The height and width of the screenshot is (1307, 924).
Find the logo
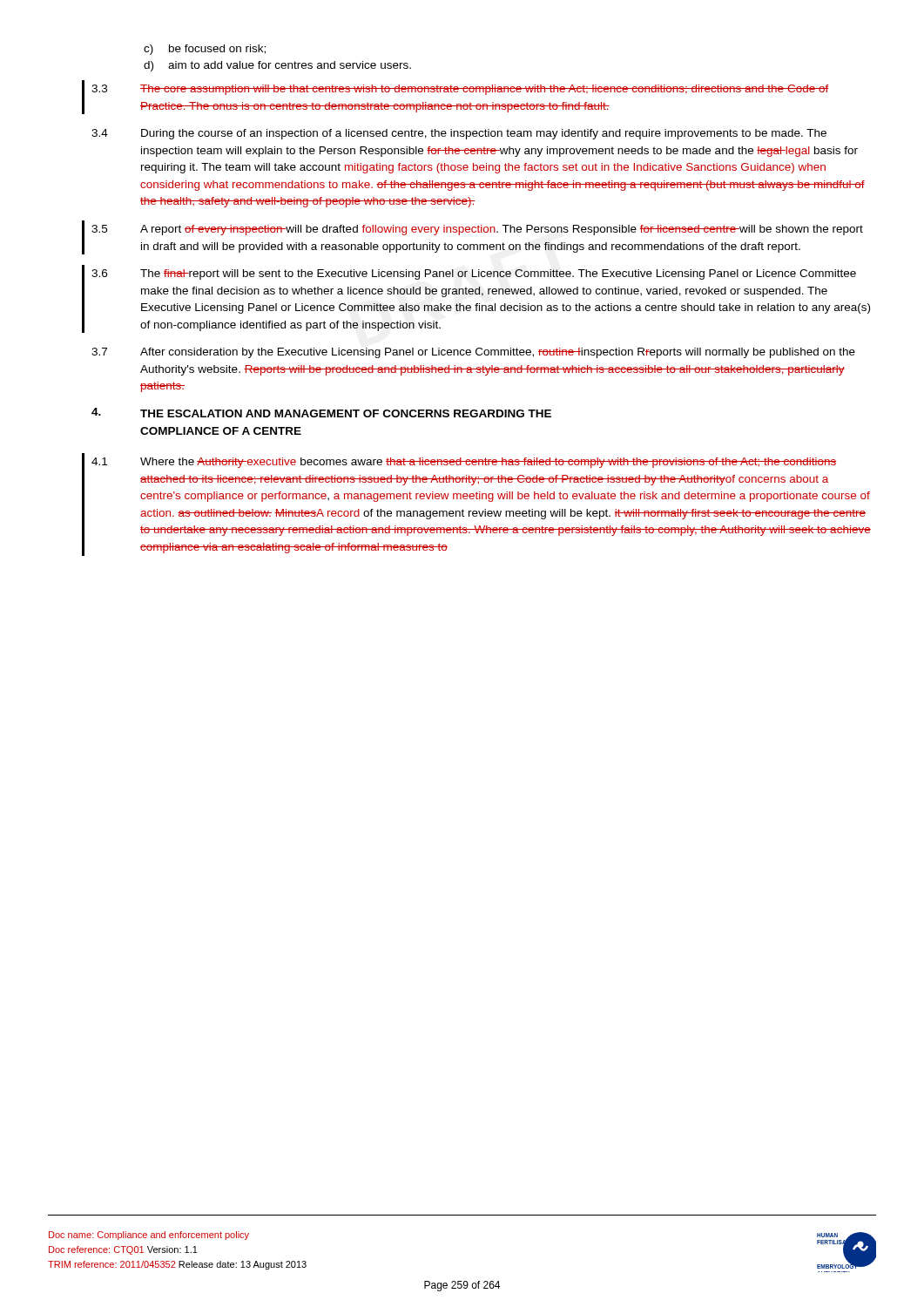(847, 1250)
